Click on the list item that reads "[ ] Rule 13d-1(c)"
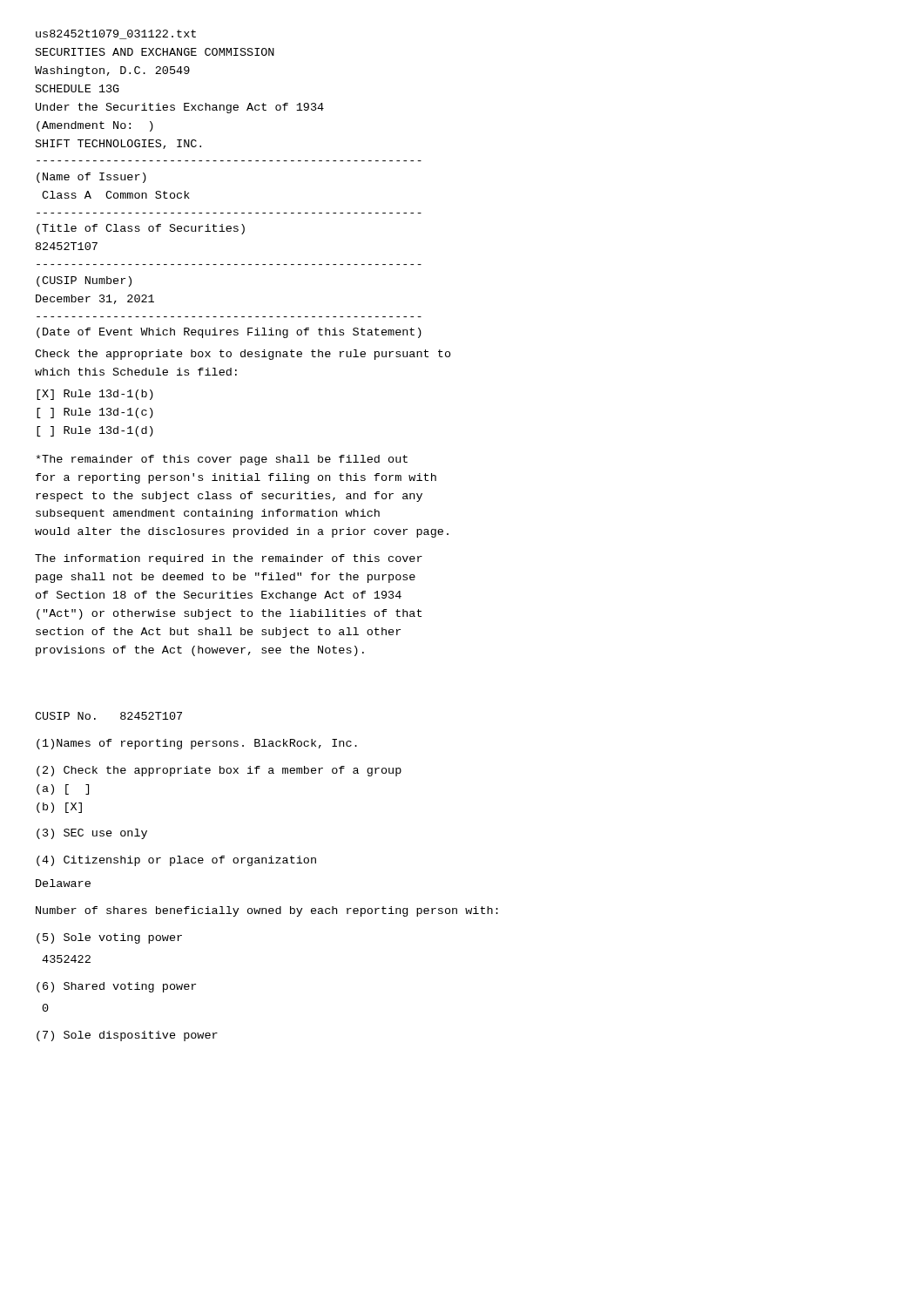 [x=95, y=412]
